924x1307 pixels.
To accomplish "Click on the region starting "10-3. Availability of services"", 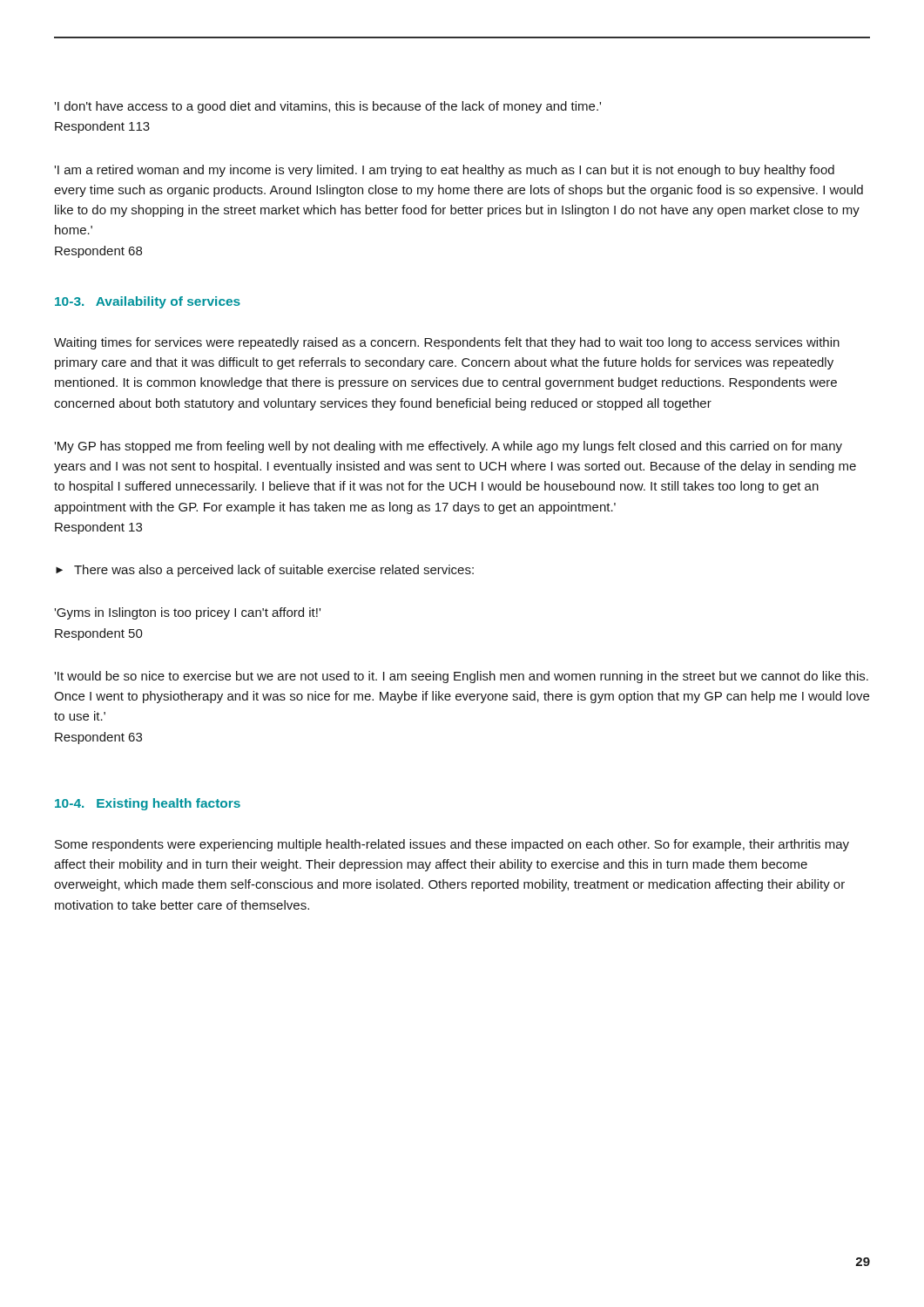I will (147, 301).
